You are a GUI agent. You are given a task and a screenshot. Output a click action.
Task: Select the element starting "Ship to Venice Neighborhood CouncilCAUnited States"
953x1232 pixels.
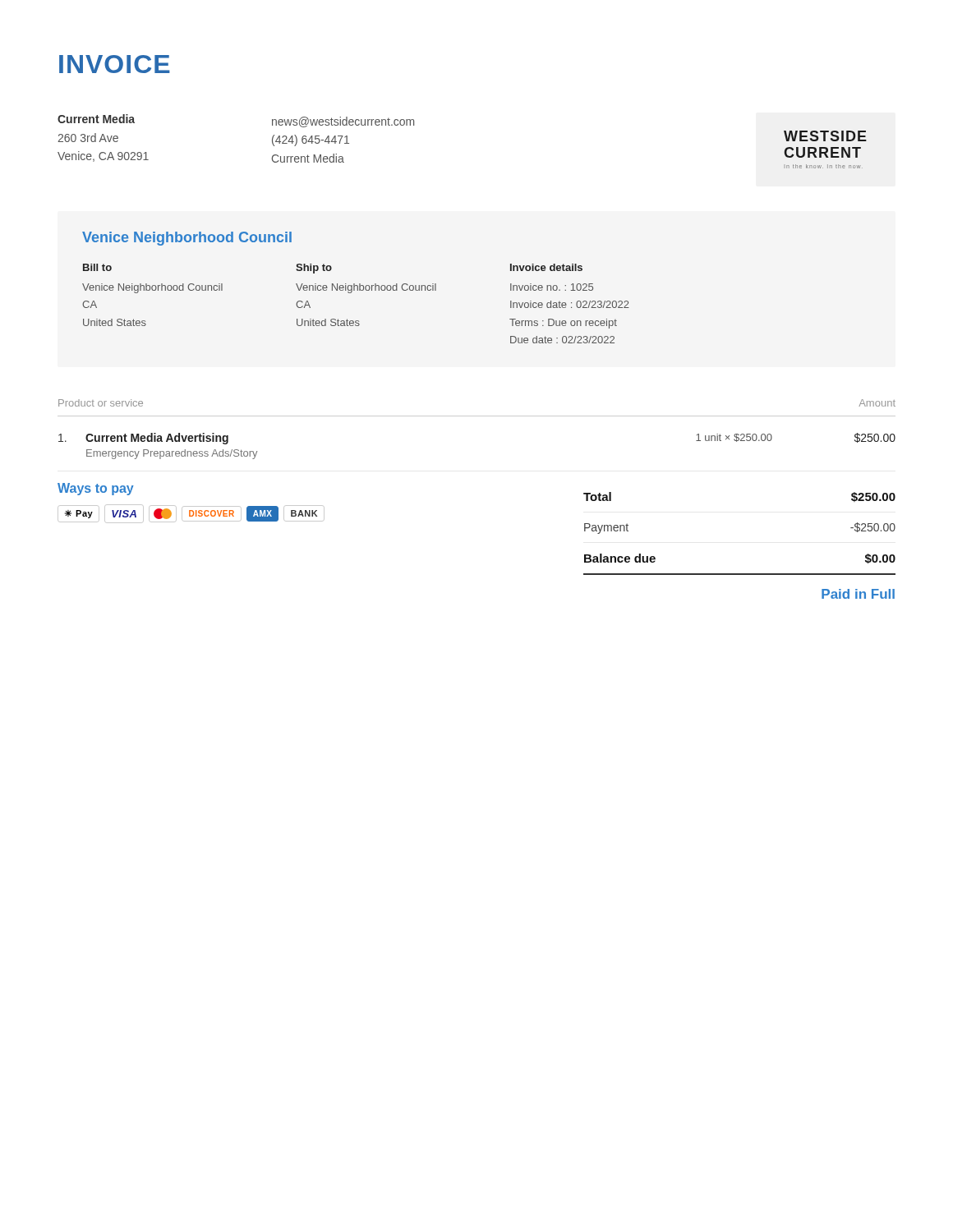386,296
